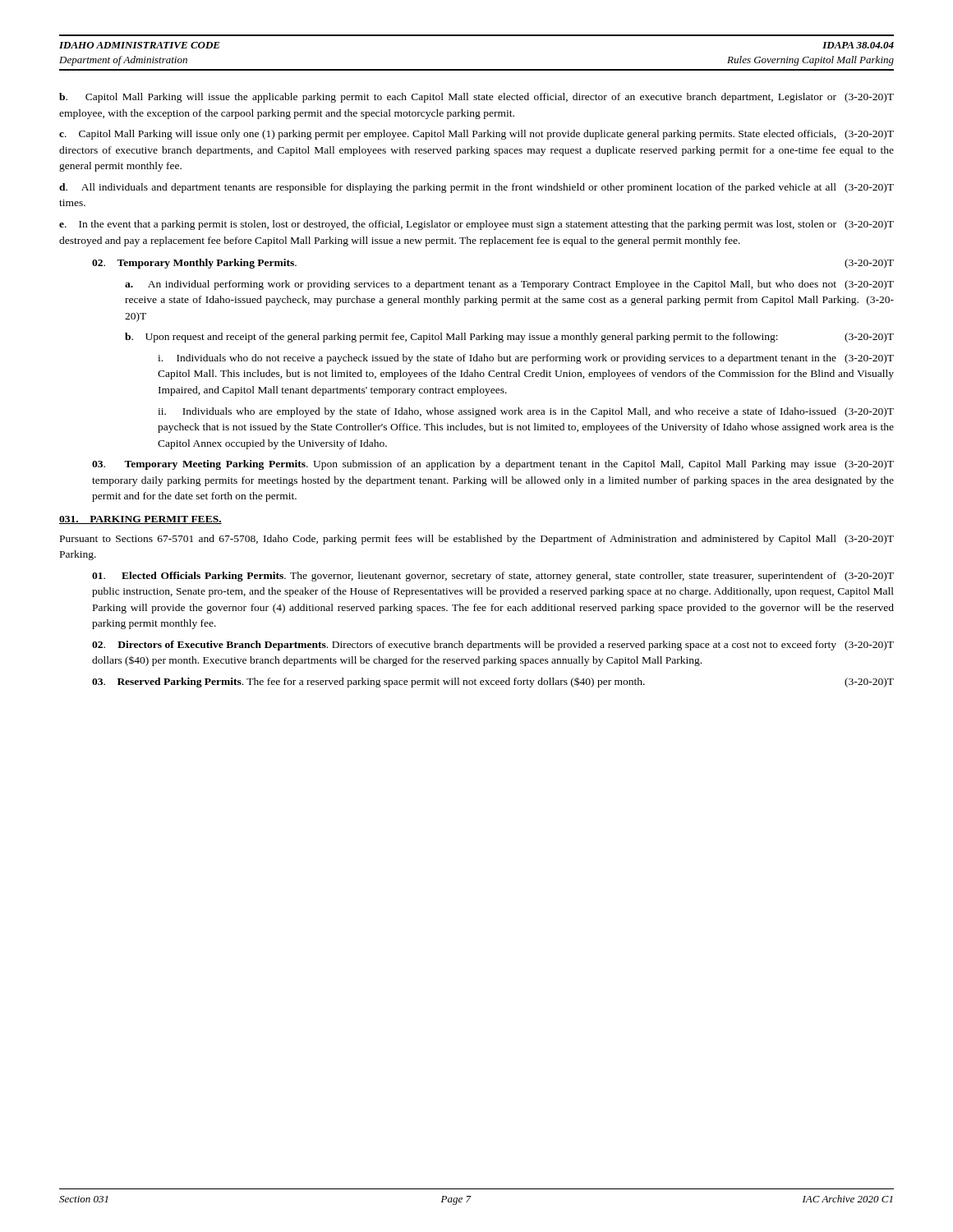This screenshot has width=953, height=1232.
Task: Click on the passage starting "(3-20-20)T b. Capitol Mall Parking will issue"
Action: pos(476,104)
